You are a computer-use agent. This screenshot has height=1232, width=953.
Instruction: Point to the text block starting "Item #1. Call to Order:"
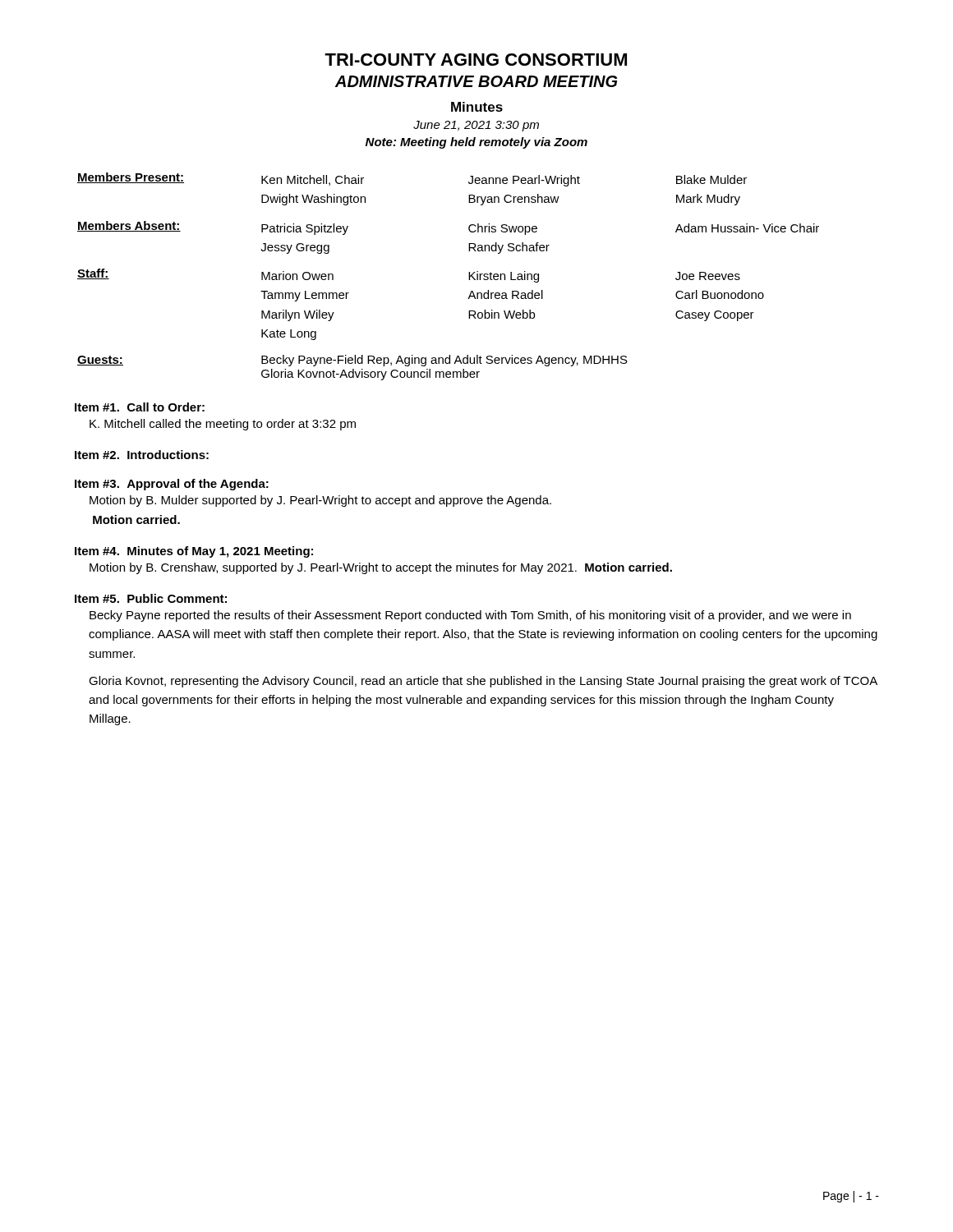click(140, 407)
